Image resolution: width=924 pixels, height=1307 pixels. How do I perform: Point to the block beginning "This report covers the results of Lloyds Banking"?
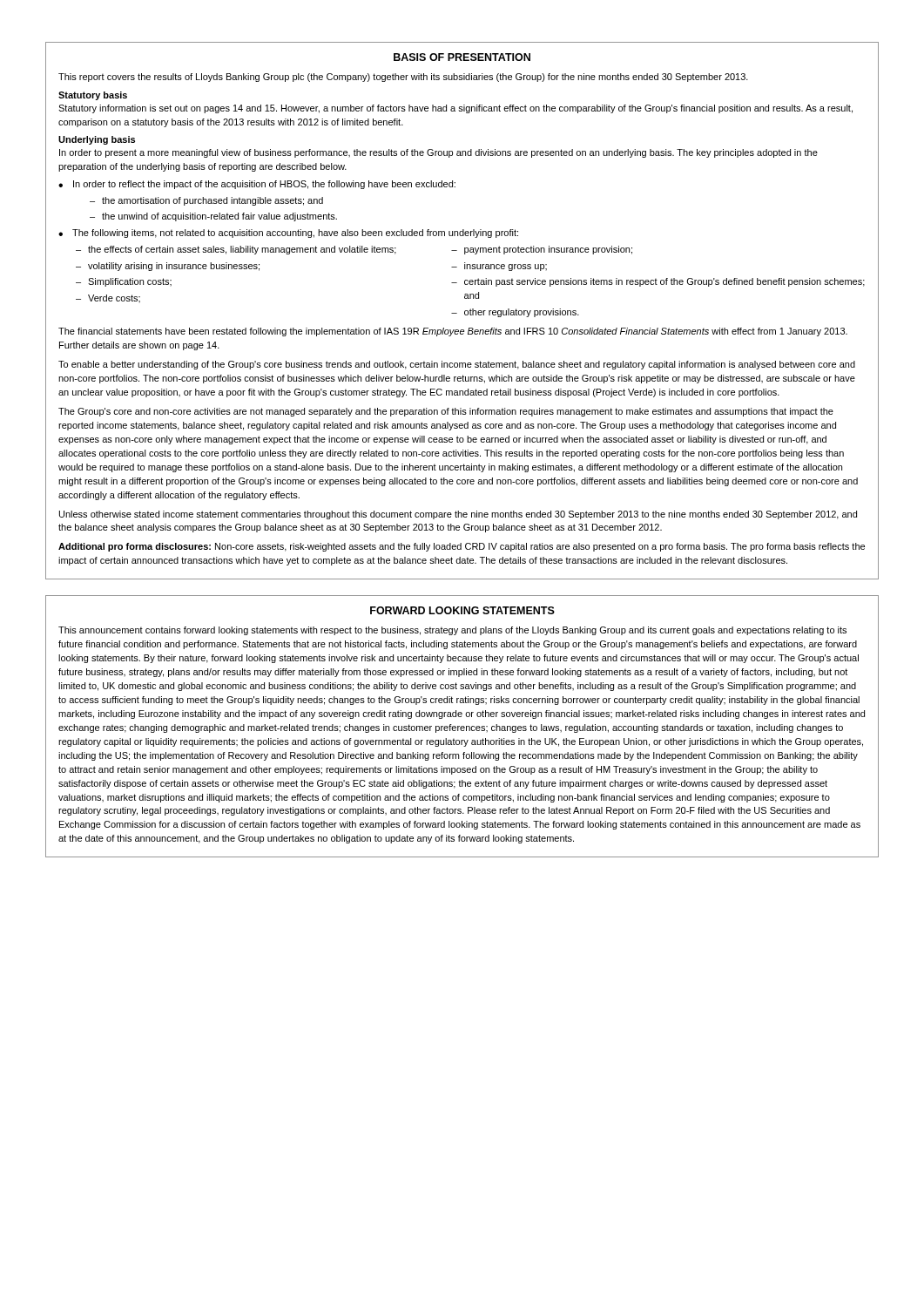403,77
